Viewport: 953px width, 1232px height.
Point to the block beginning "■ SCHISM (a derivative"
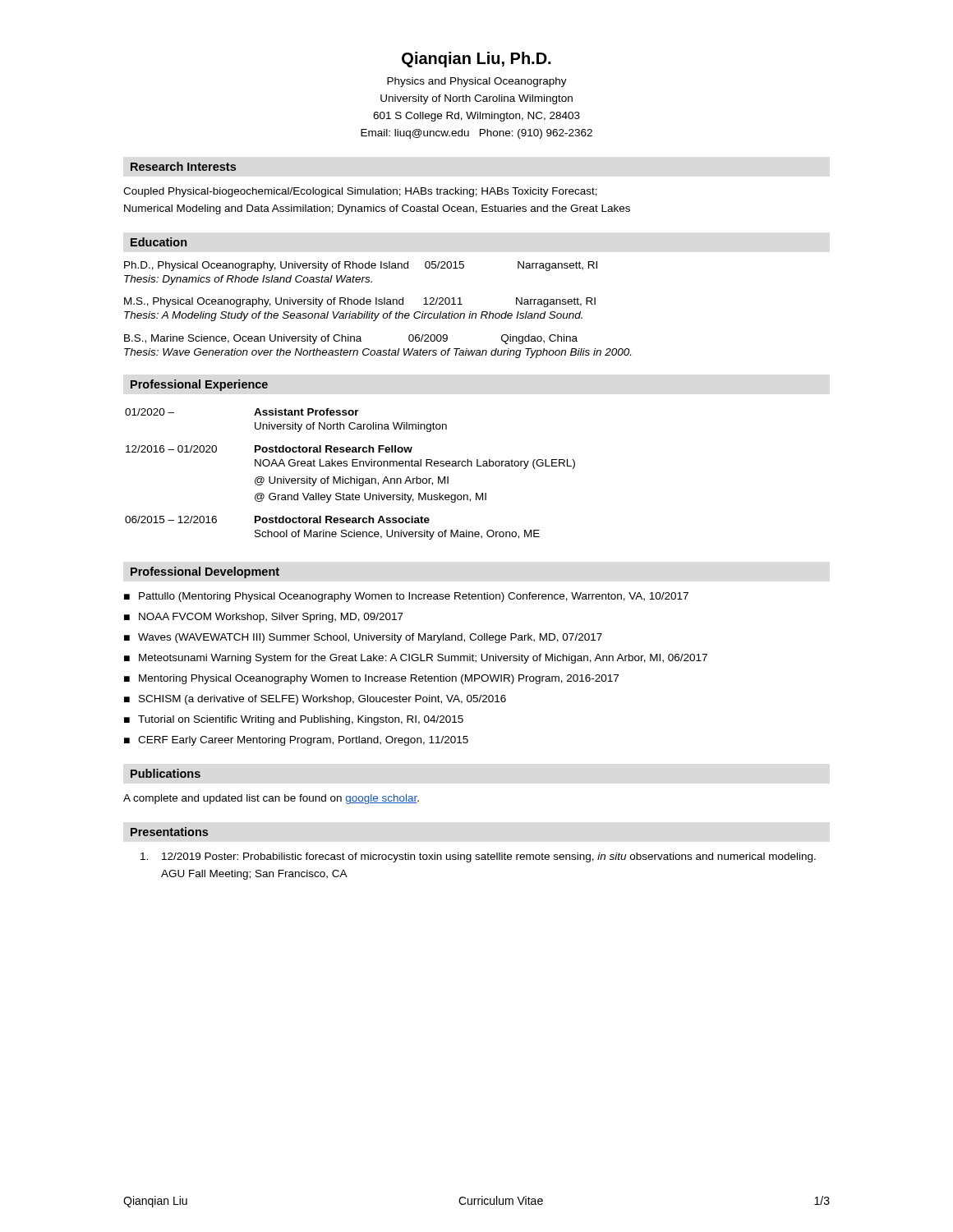point(476,700)
